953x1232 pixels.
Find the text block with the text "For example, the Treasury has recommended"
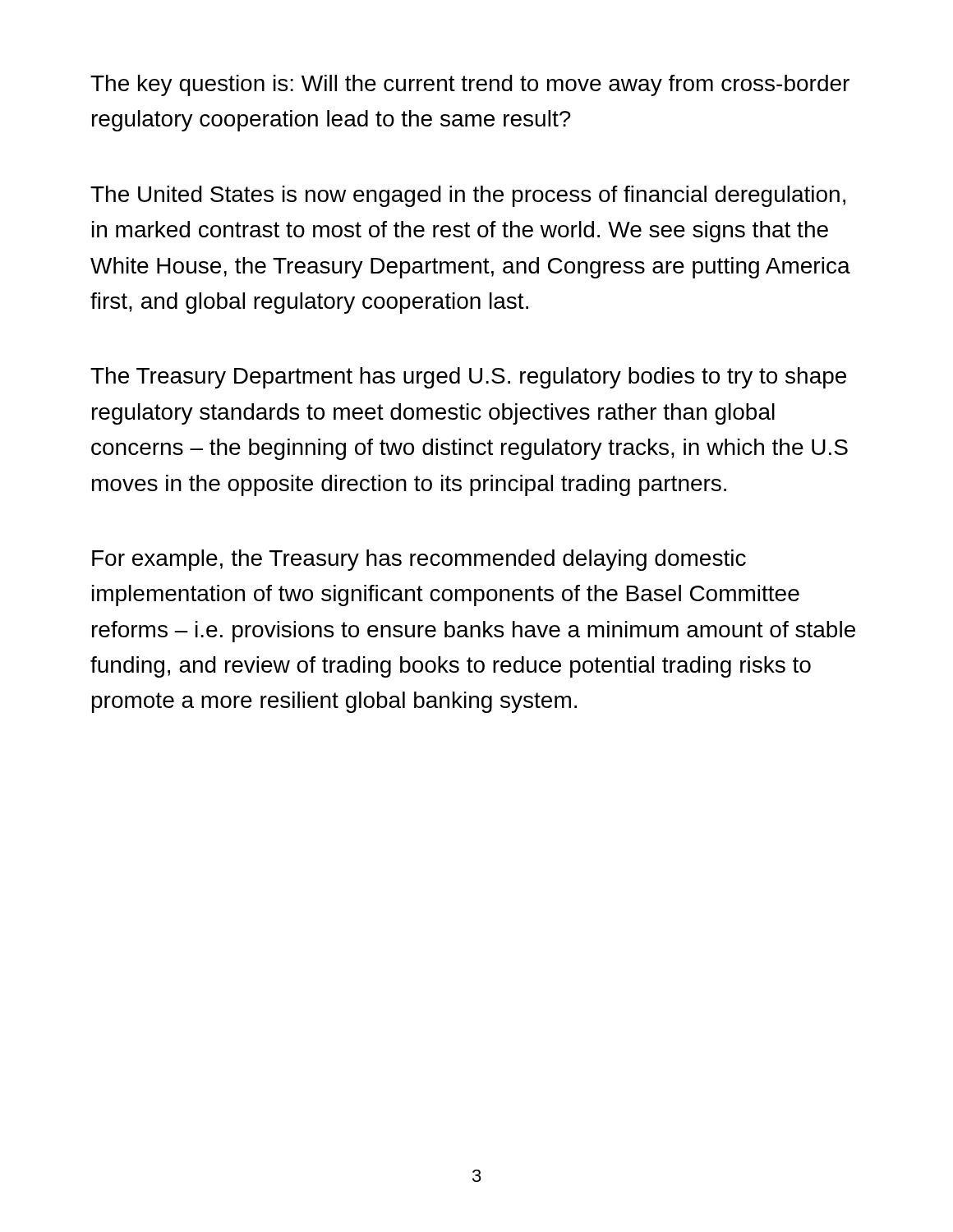(473, 629)
